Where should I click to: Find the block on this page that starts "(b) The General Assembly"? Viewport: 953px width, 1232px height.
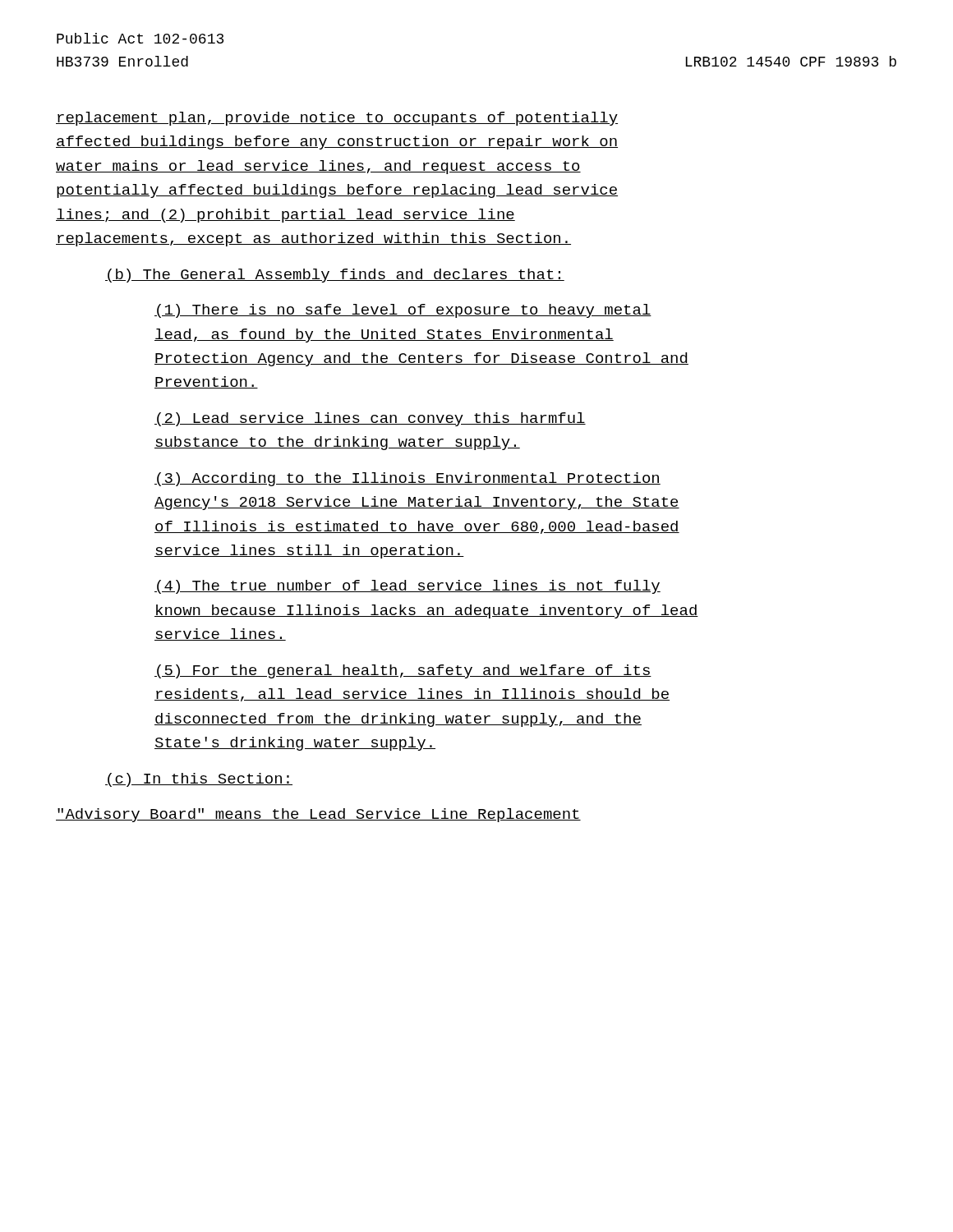click(335, 275)
